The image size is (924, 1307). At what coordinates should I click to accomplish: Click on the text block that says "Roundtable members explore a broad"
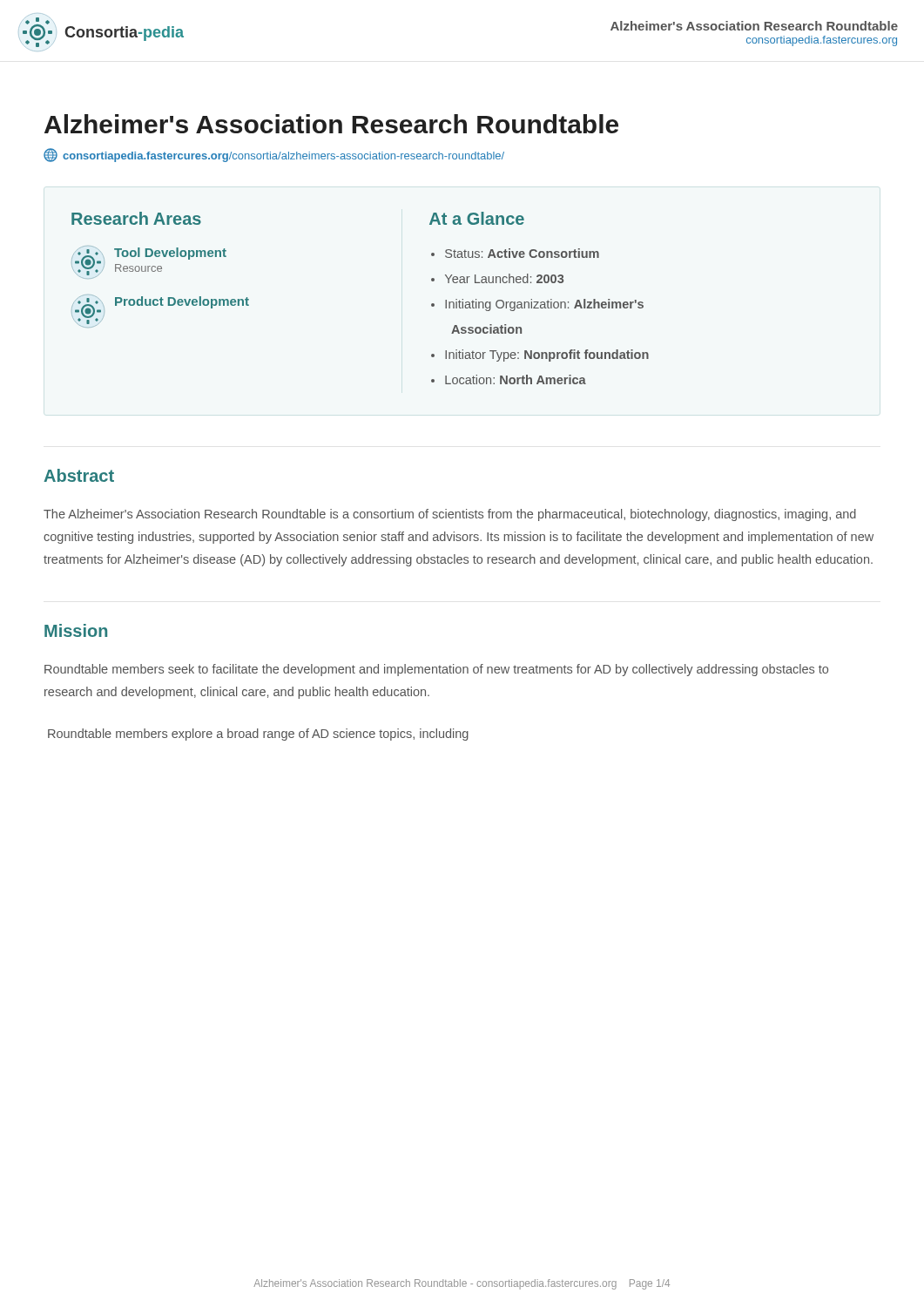[258, 734]
